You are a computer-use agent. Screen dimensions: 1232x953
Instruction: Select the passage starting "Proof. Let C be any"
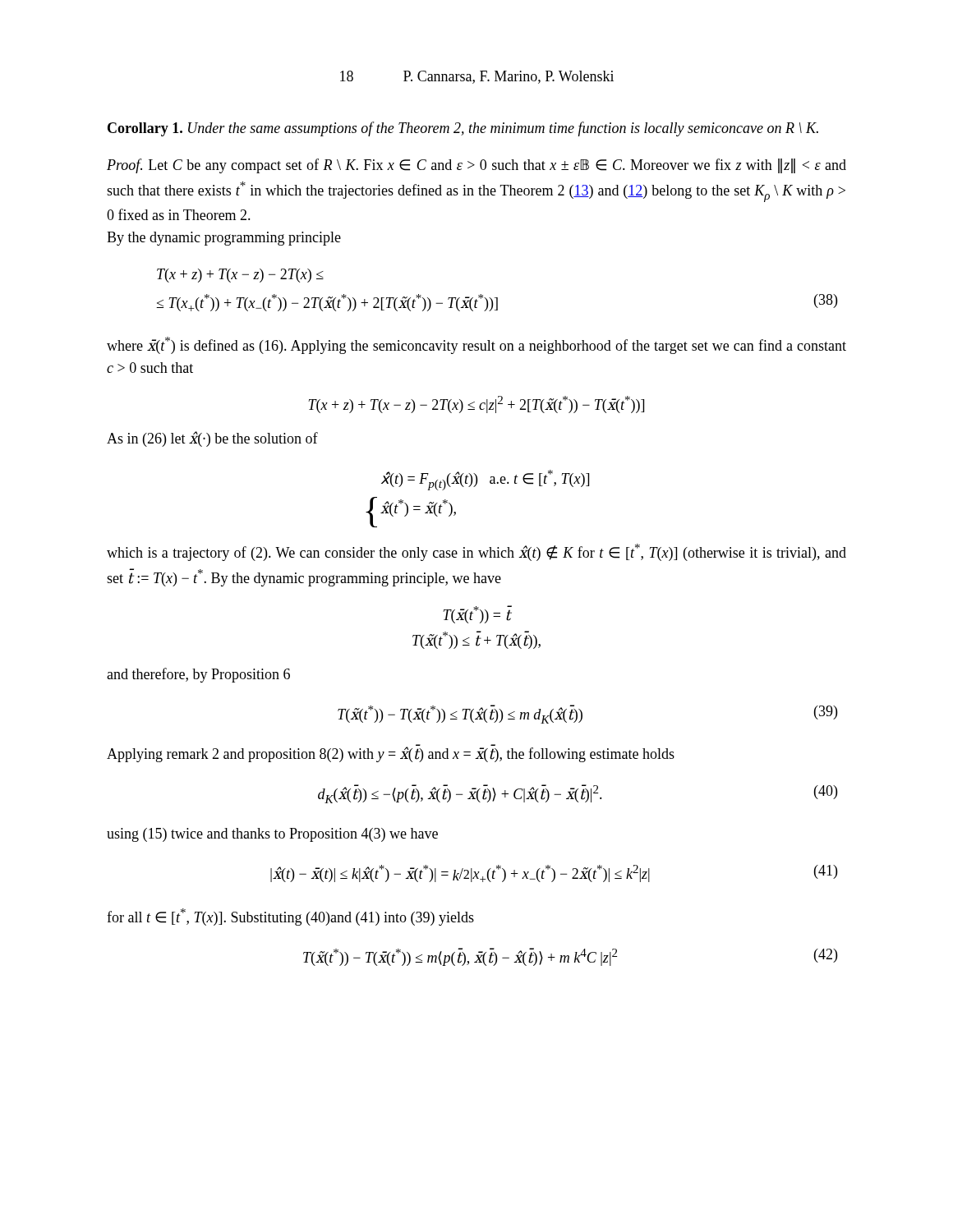pos(476,202)
